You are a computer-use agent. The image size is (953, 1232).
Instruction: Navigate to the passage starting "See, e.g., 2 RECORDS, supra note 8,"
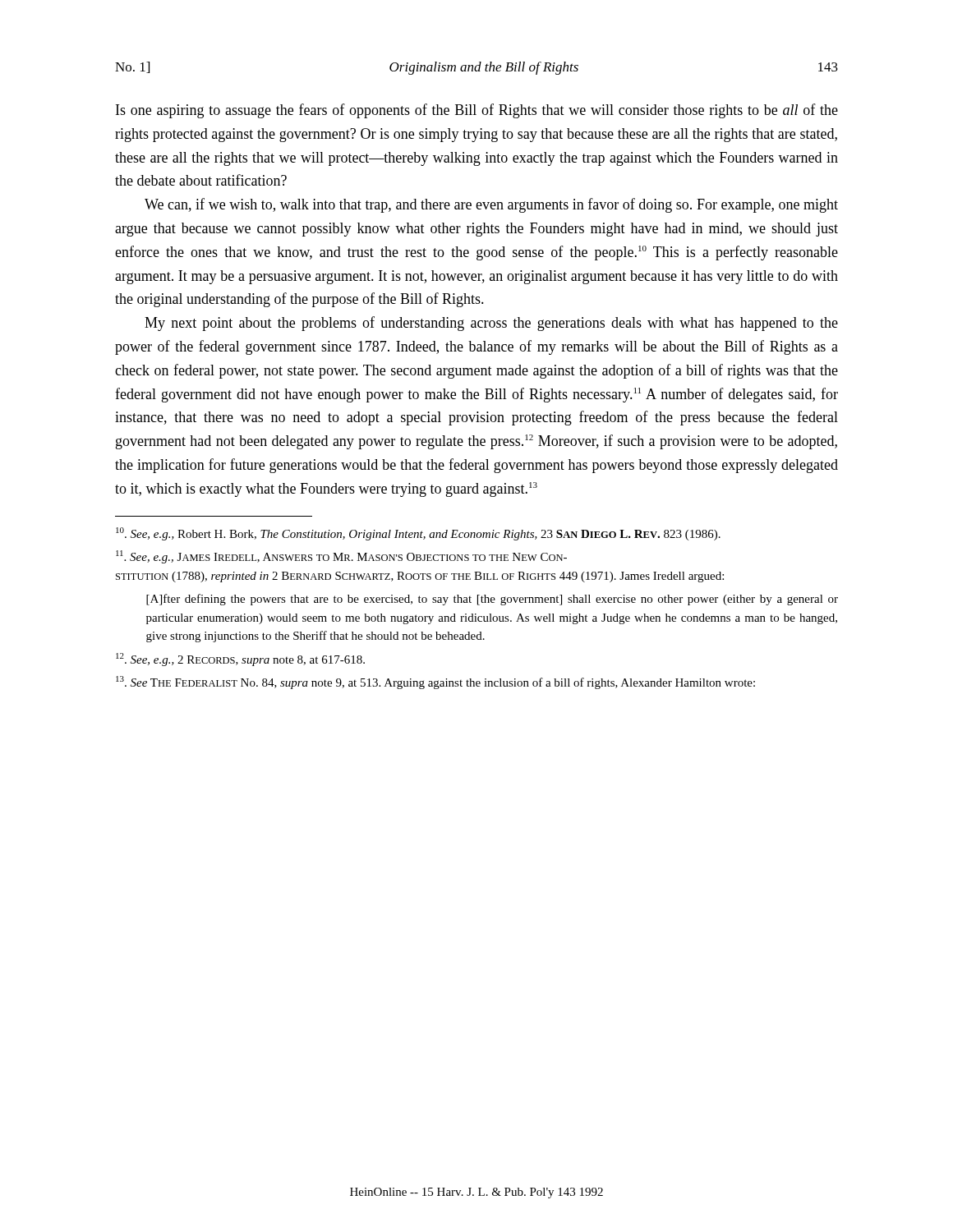[240, 660]
